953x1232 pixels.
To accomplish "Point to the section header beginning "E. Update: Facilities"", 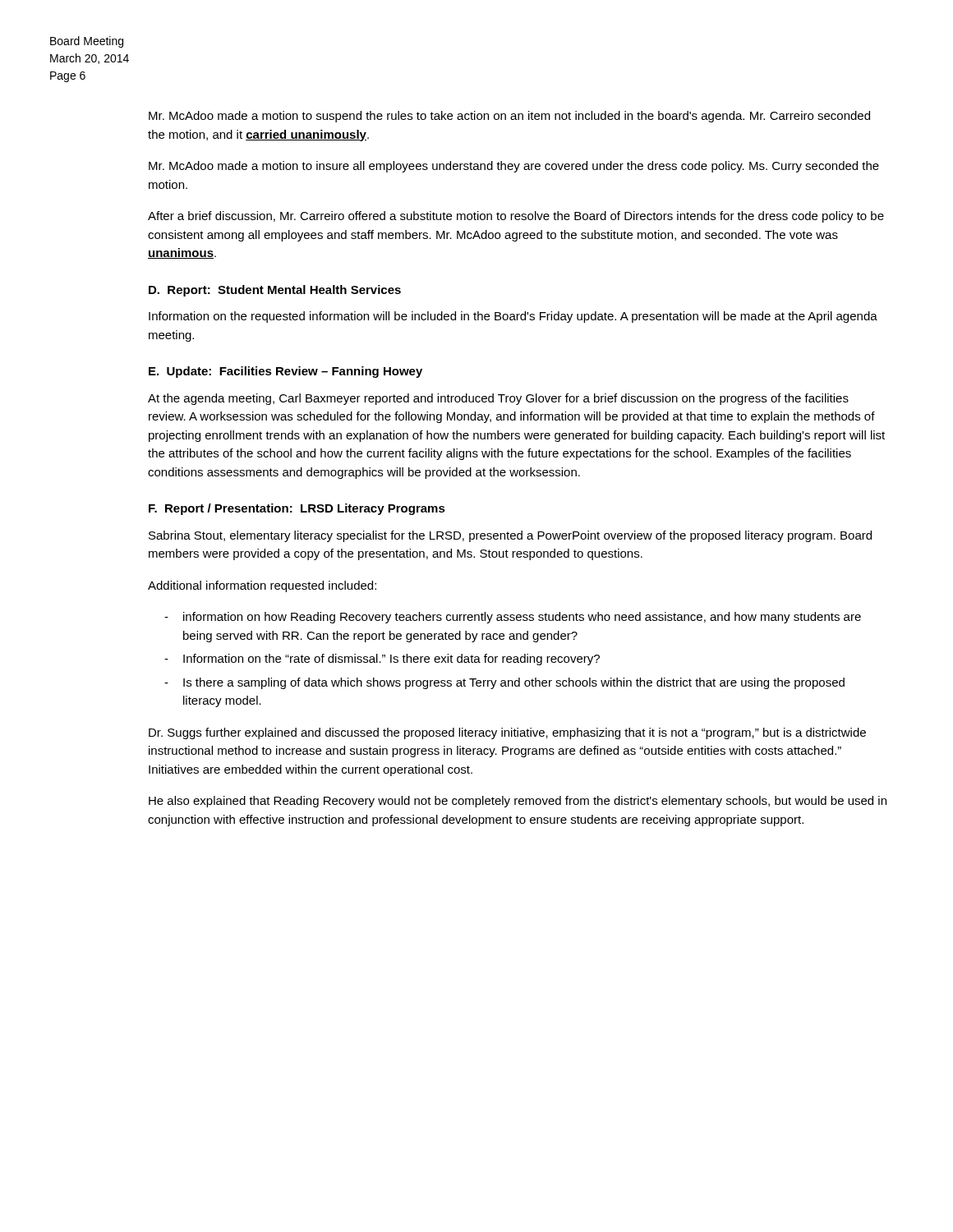I will pyautogui.click(x=285, y=371).
